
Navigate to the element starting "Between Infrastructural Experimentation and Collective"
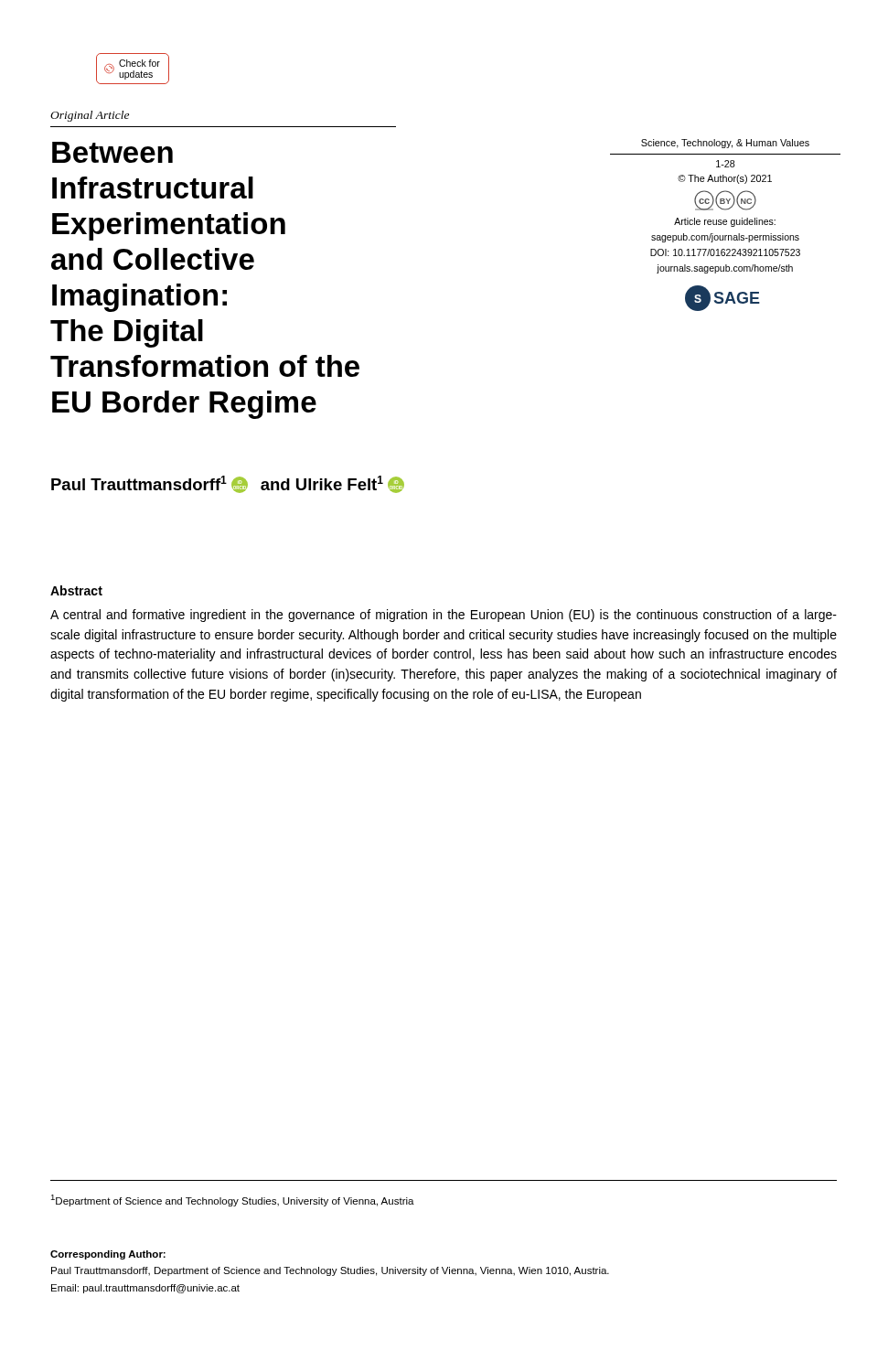pyautogui.click(x=229, y=278)
